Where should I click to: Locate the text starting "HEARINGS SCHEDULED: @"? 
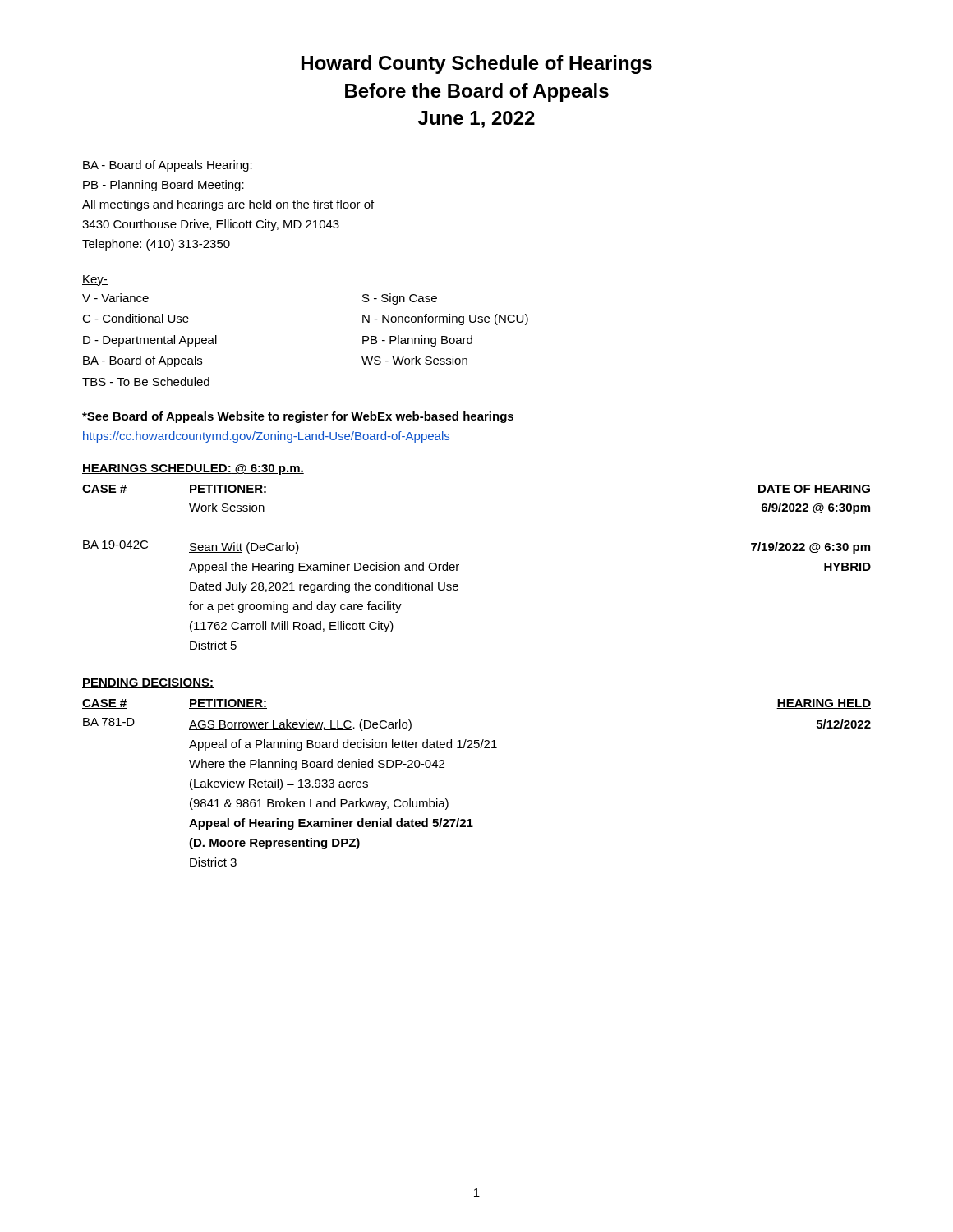pos(193,468)
